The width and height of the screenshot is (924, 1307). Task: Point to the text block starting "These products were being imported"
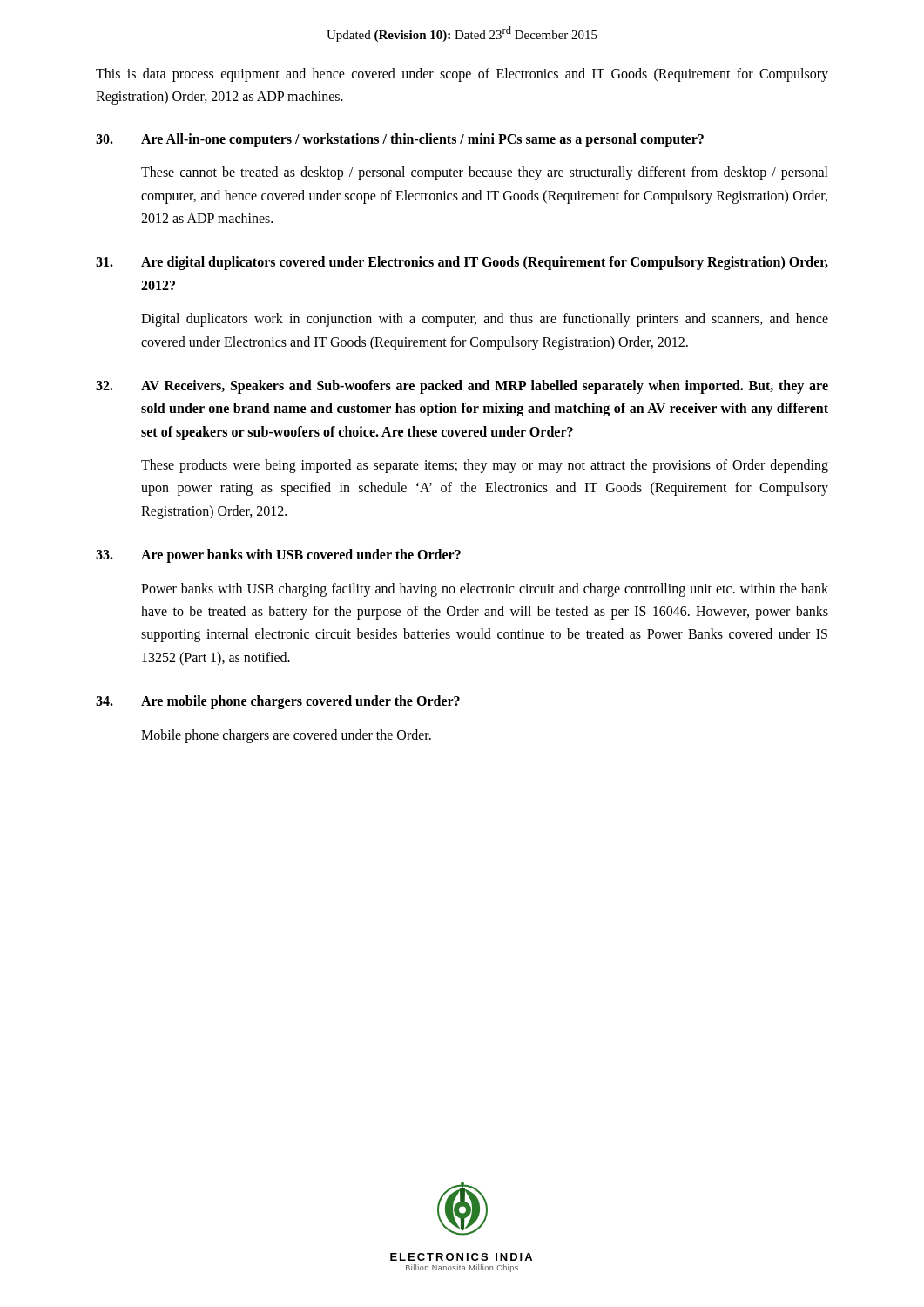(x=485, y=488)
